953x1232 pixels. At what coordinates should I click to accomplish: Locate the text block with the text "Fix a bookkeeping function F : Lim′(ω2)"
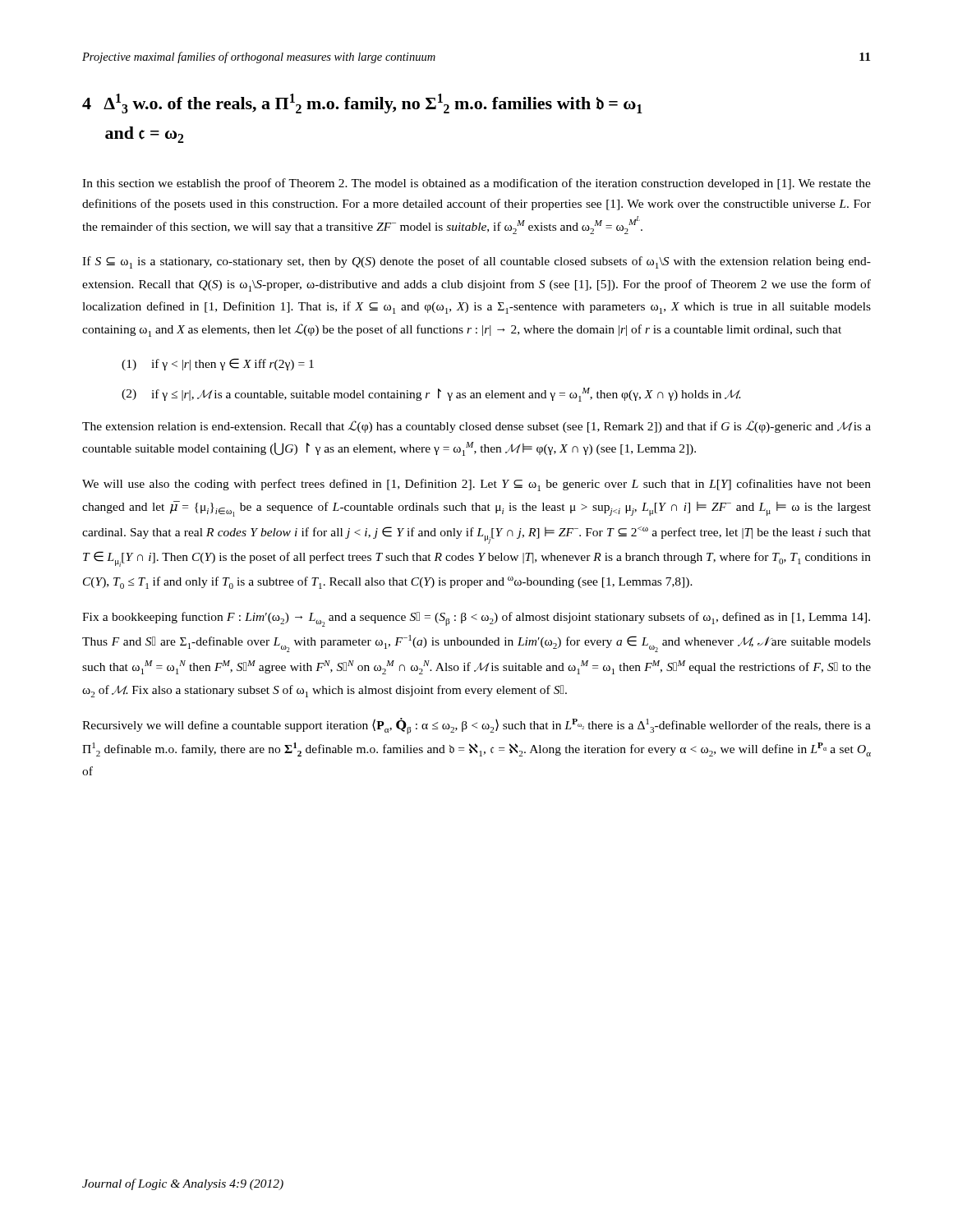point(476,654)
